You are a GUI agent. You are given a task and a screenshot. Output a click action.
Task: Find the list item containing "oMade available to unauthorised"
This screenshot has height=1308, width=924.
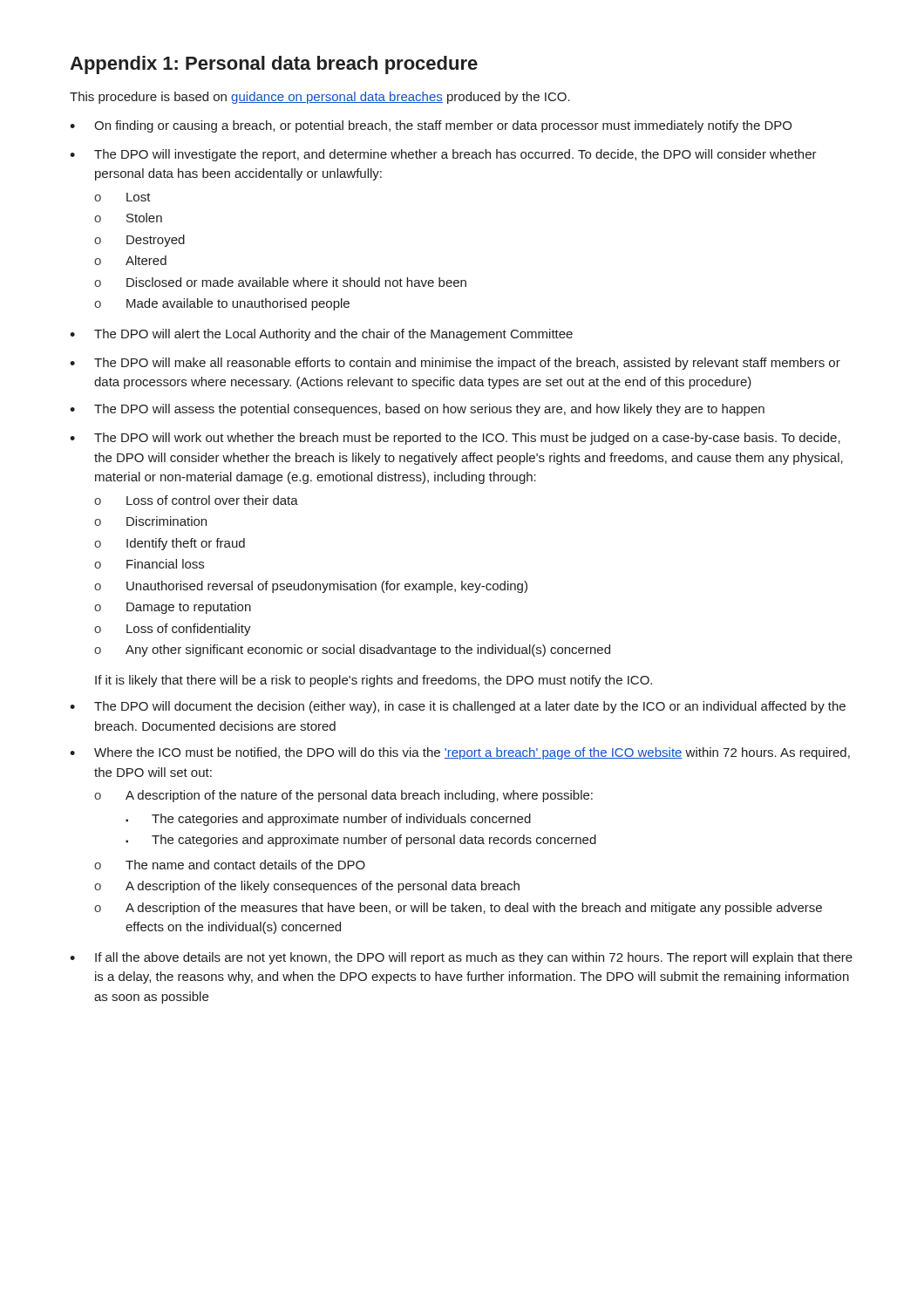[222, 304]
